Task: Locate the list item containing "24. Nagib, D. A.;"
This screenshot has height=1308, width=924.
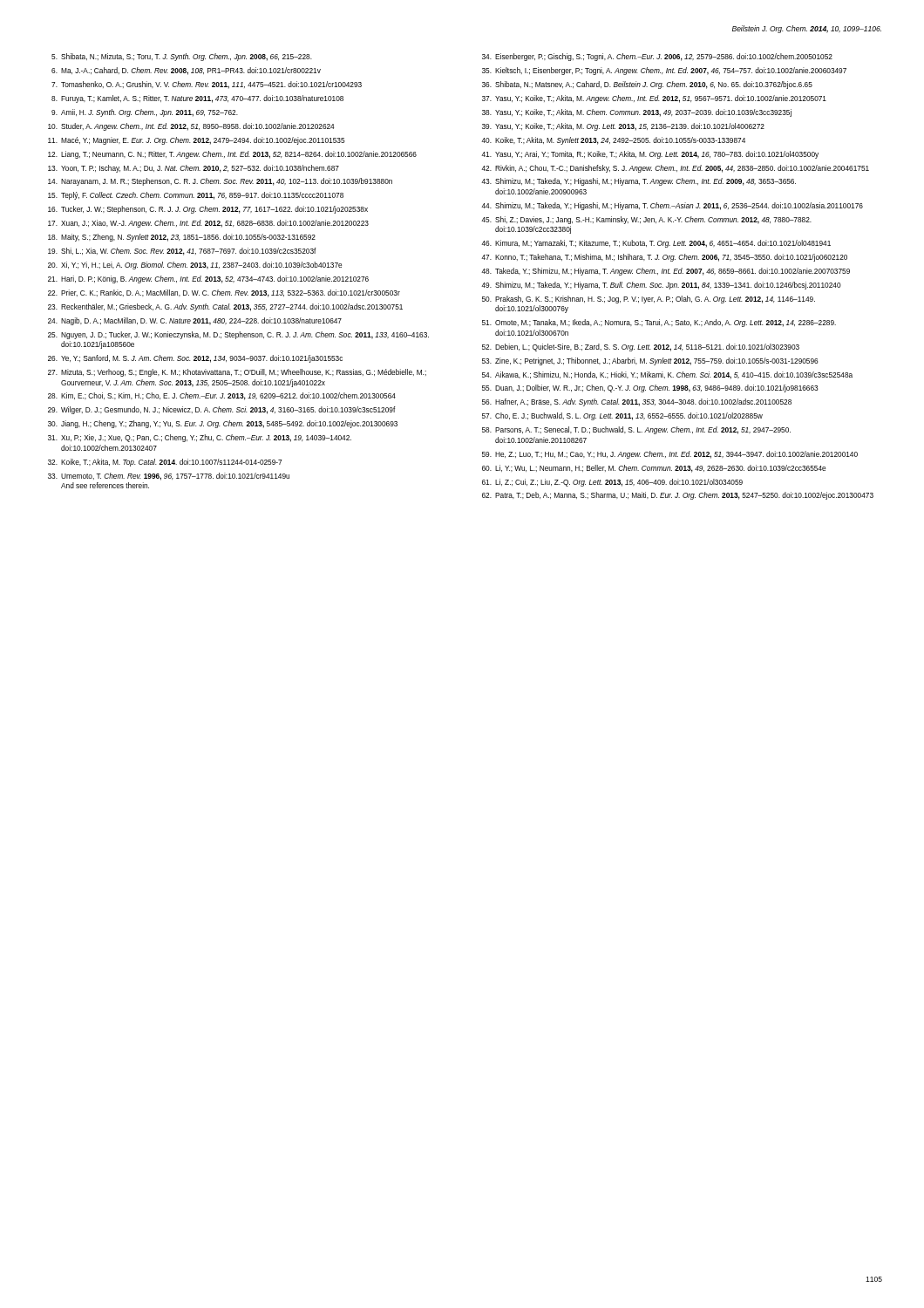Action: 245,321
